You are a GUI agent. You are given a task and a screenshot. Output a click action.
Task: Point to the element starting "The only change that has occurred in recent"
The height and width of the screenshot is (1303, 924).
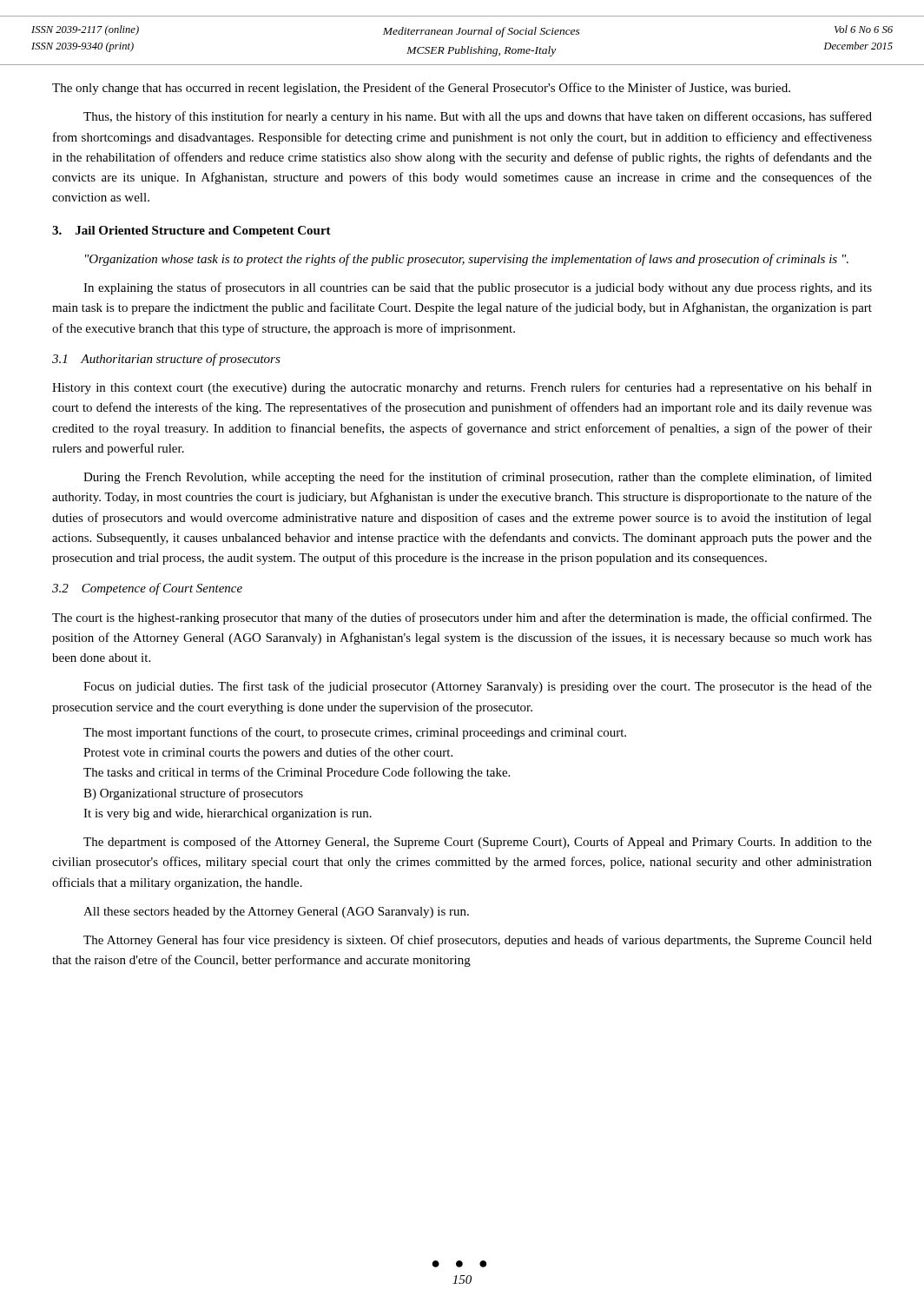pyautogui.click(x=462, y=88)
